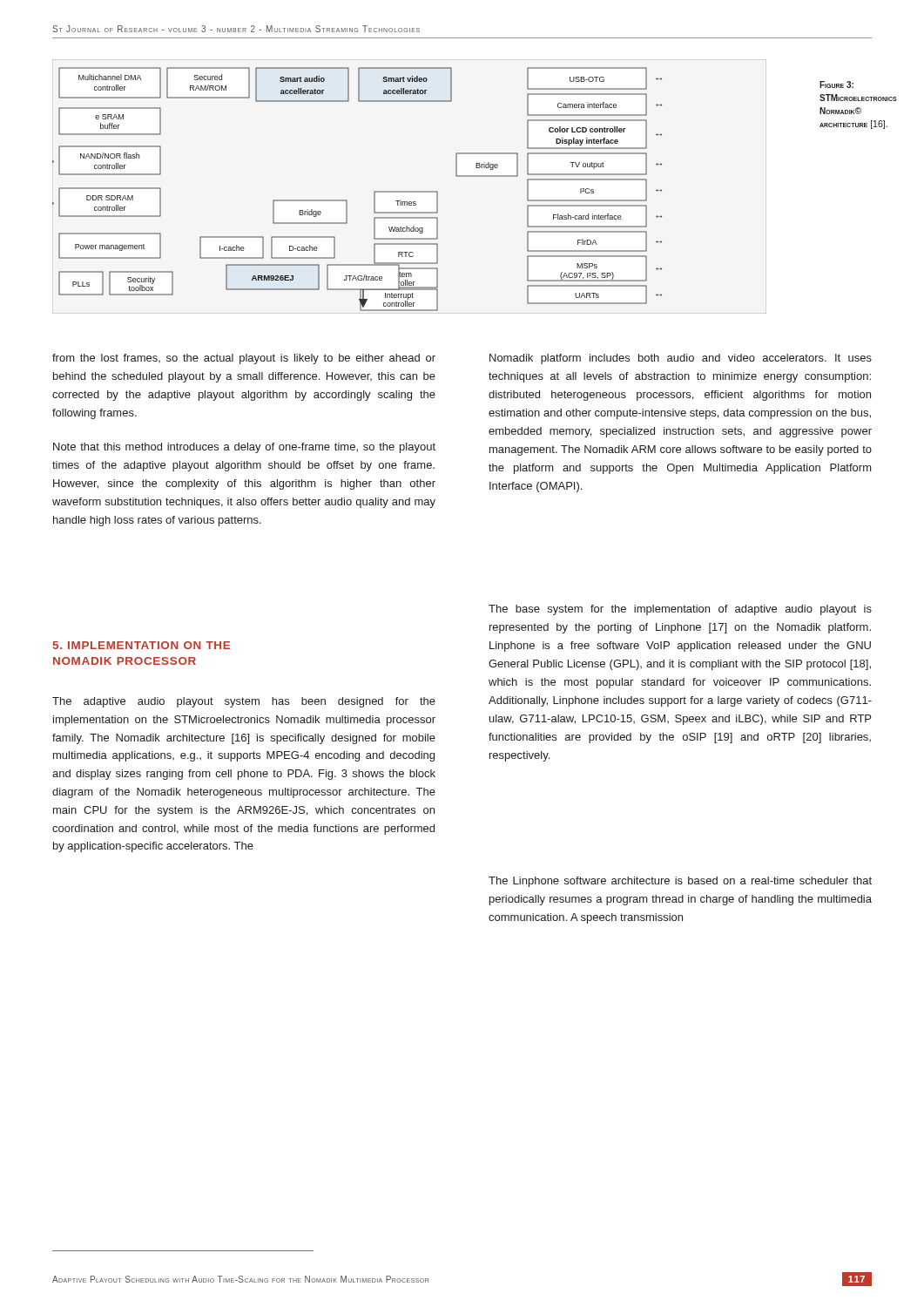Find the text block containing "Nomadik platform includes both"

(x=680, y=422)
